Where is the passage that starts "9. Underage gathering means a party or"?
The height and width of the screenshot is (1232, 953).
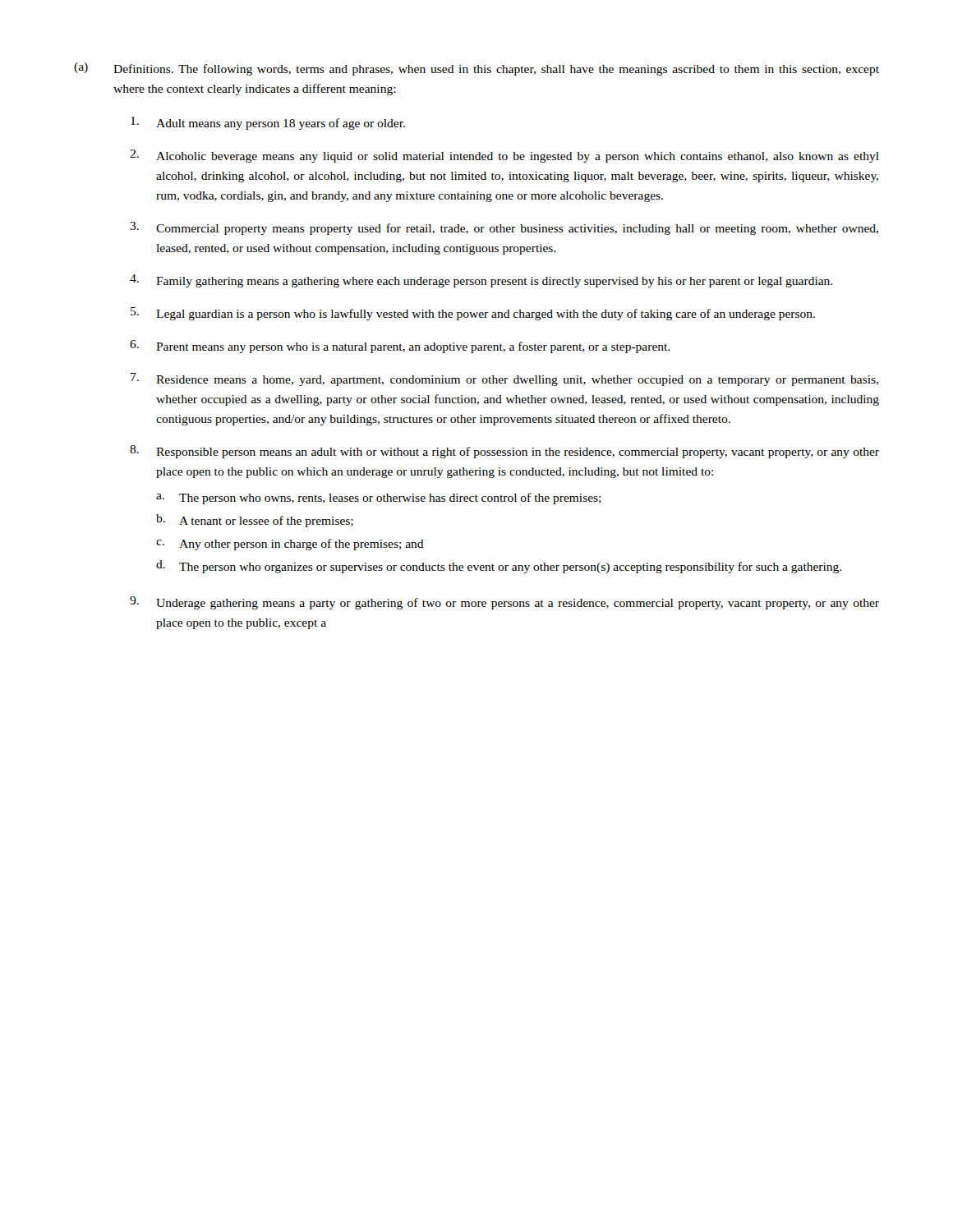(504, 613)
